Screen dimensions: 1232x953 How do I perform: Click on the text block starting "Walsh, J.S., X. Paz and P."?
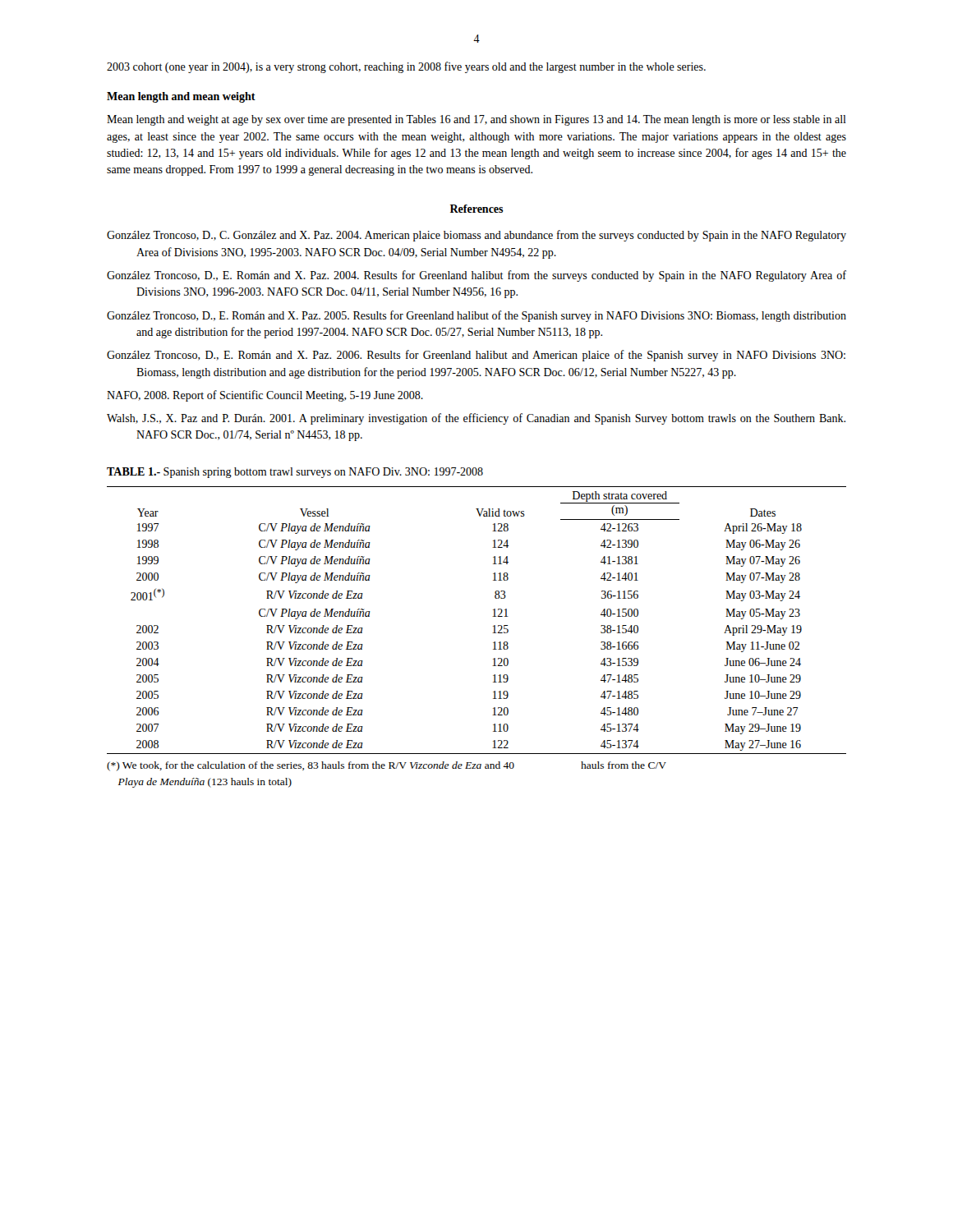pyautogui.click(x=476, y=427)
